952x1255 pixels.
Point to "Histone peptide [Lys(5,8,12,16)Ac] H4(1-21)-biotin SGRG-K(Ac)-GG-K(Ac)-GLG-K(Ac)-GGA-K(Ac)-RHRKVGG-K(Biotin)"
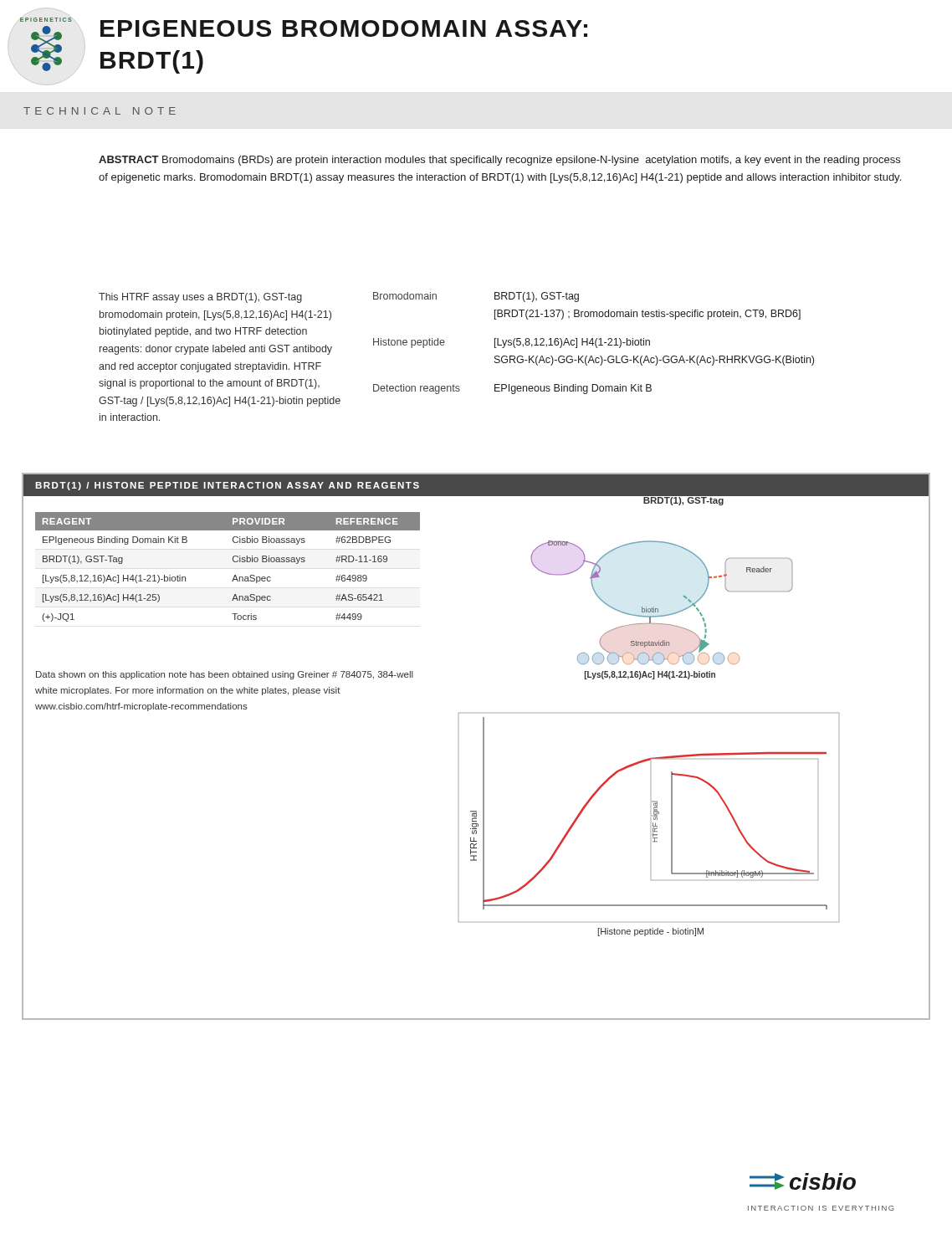click(639, 352)
